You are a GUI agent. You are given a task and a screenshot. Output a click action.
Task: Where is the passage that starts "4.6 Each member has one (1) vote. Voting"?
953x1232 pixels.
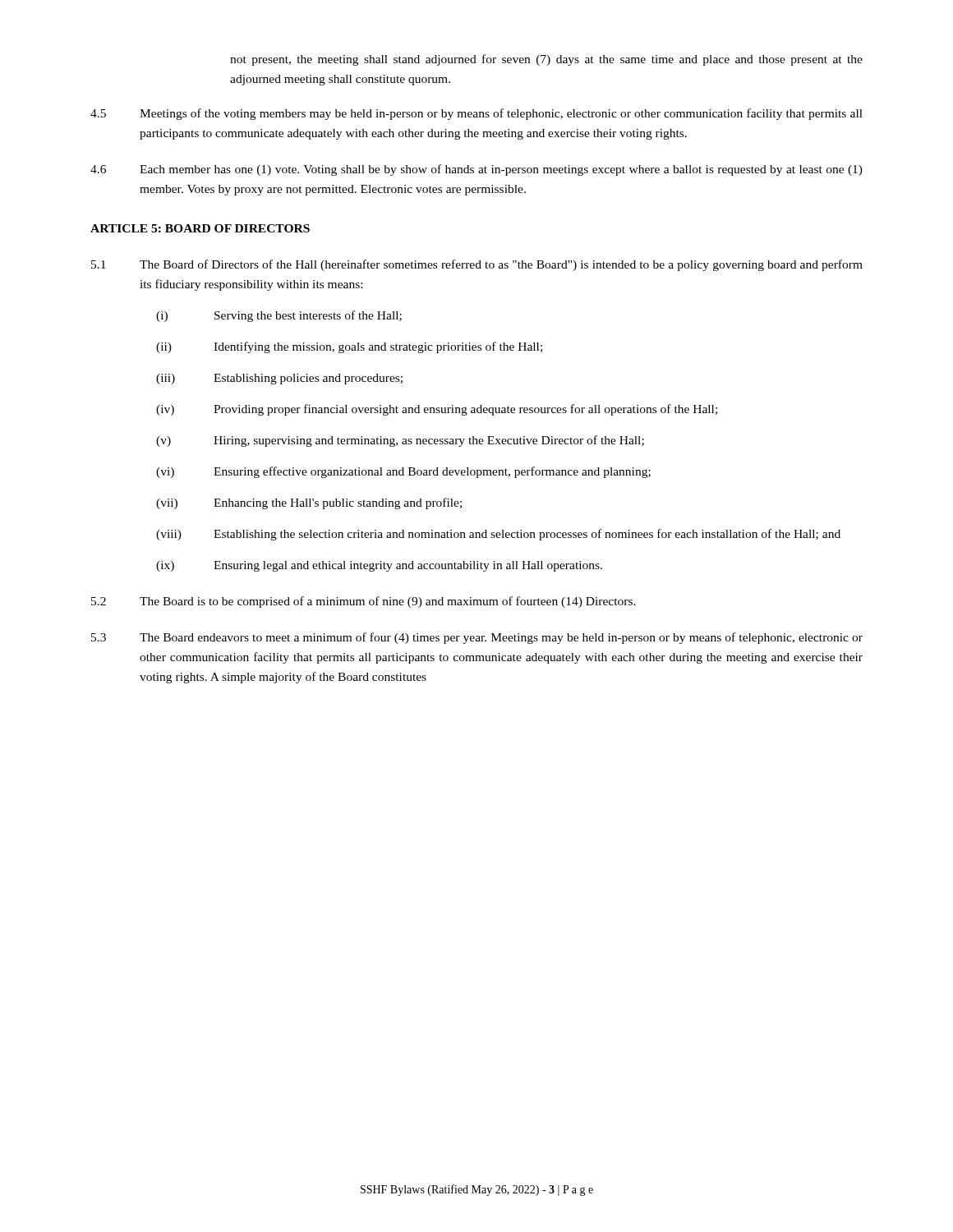click(476, 179)
